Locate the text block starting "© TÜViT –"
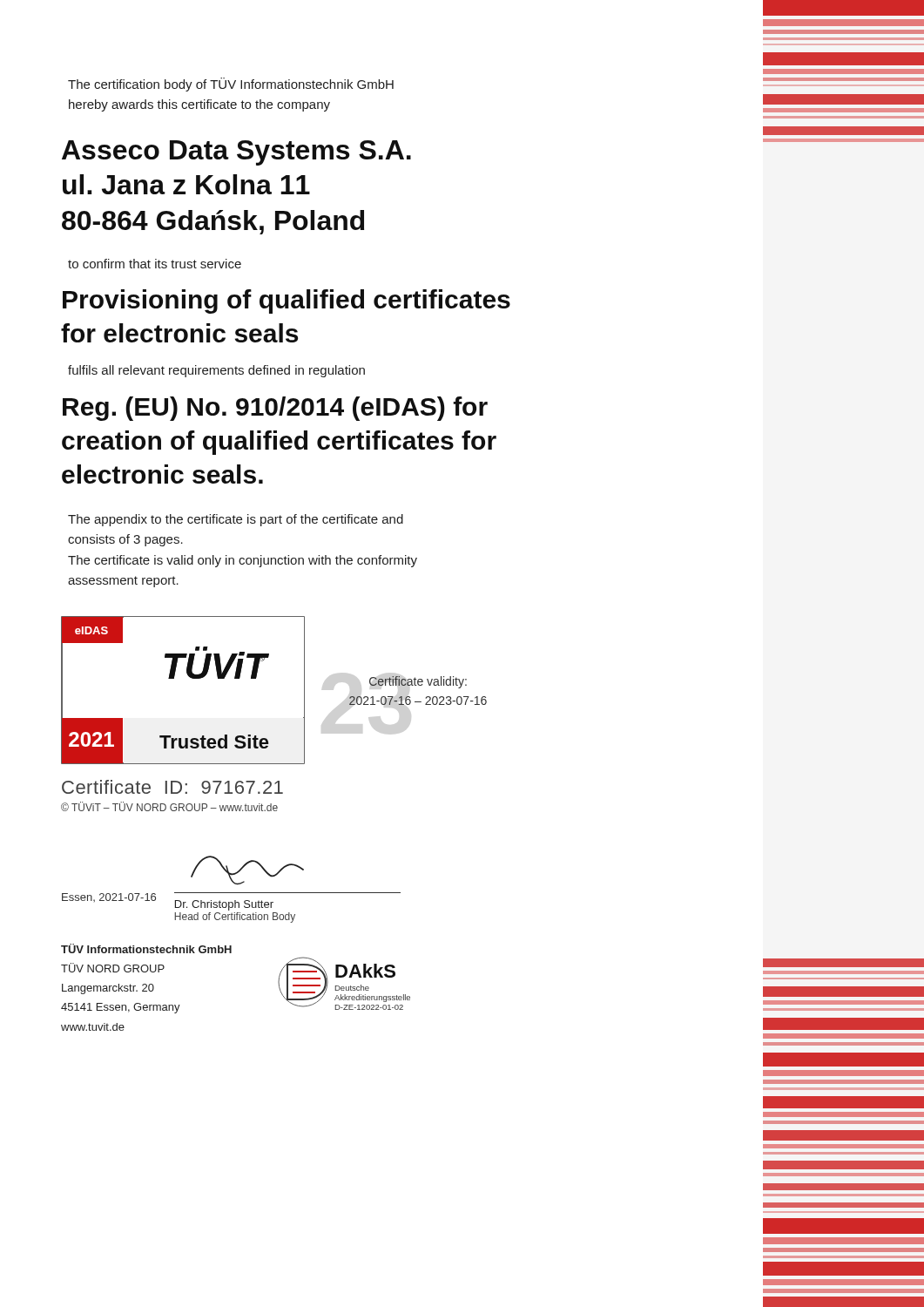924x1307 pixels. click(x=169, y=808)
